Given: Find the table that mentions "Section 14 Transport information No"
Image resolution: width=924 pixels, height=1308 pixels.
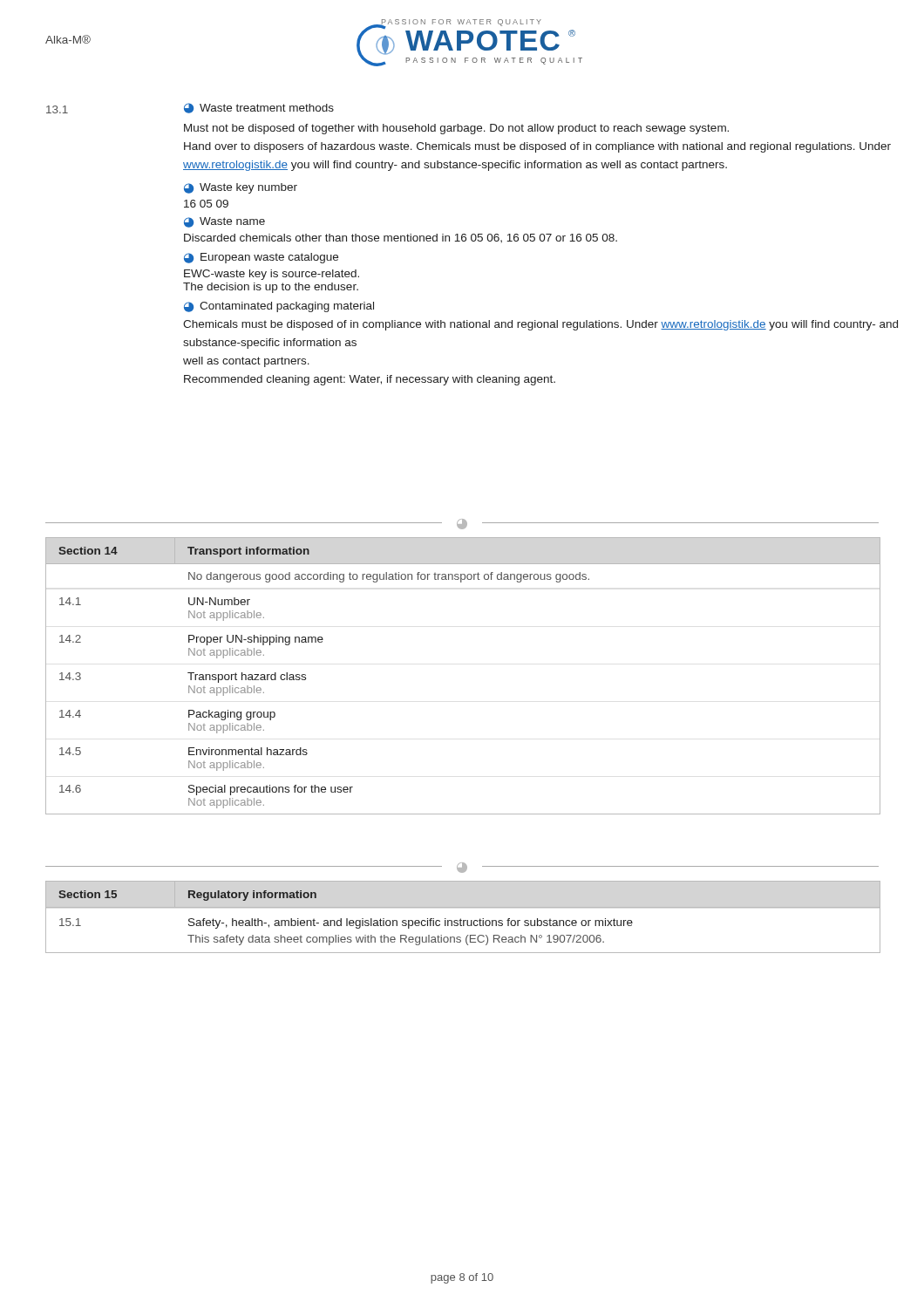Looking at the screenshot, I should (x=463, y=676).
